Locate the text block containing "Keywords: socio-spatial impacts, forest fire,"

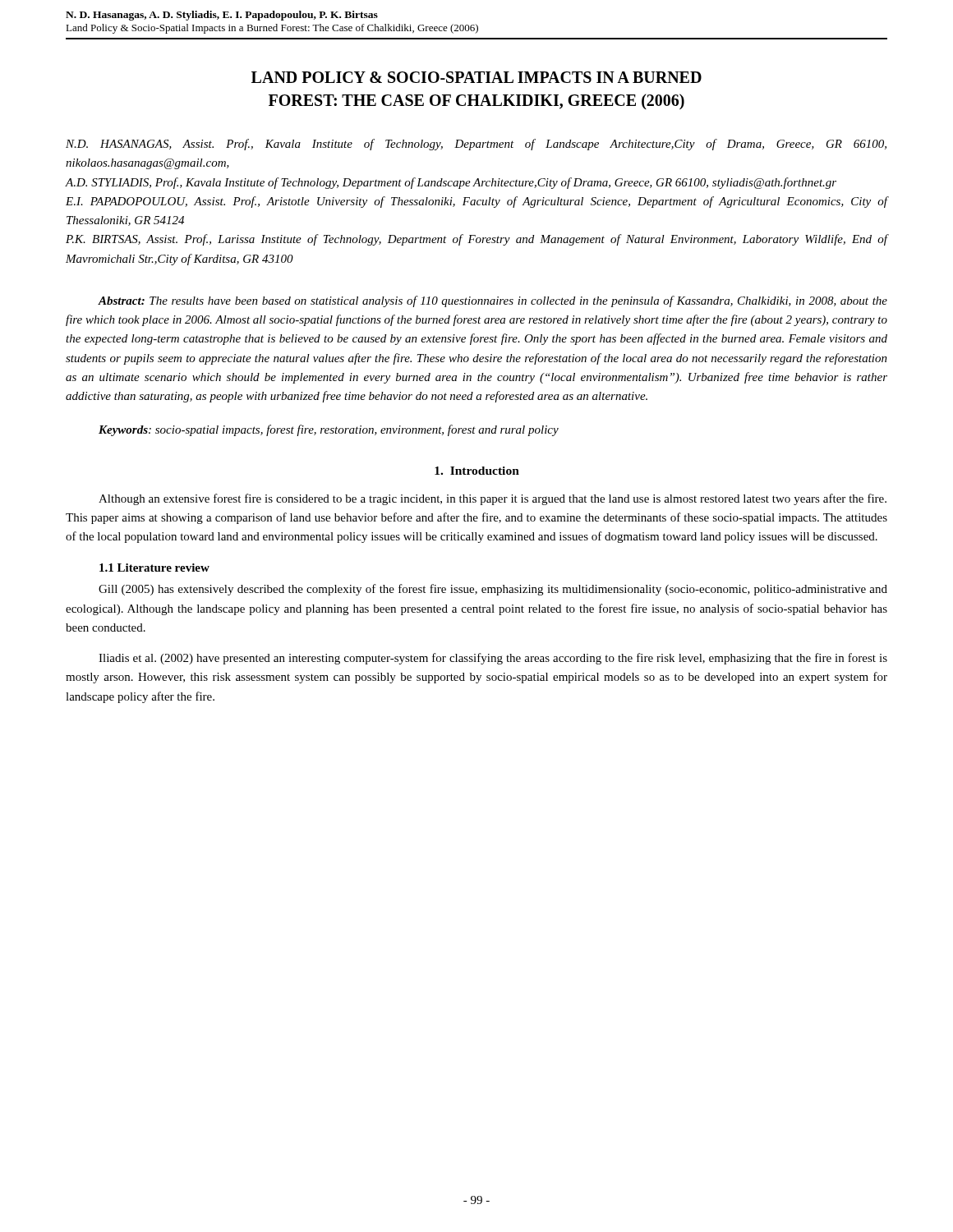pyautogui.click(x=328, y=430)
